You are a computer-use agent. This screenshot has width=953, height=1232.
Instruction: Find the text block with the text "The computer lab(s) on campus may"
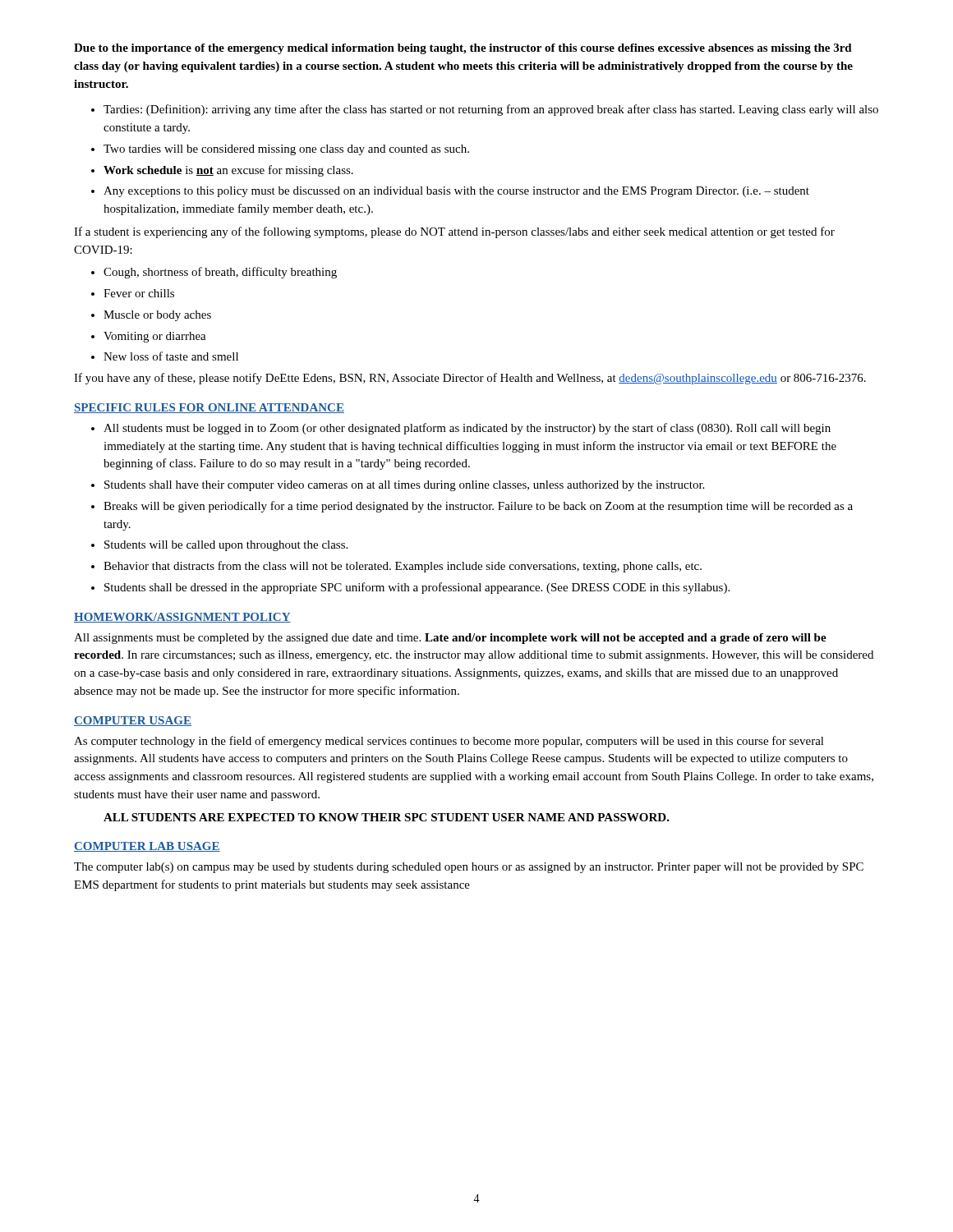(469, 876)
